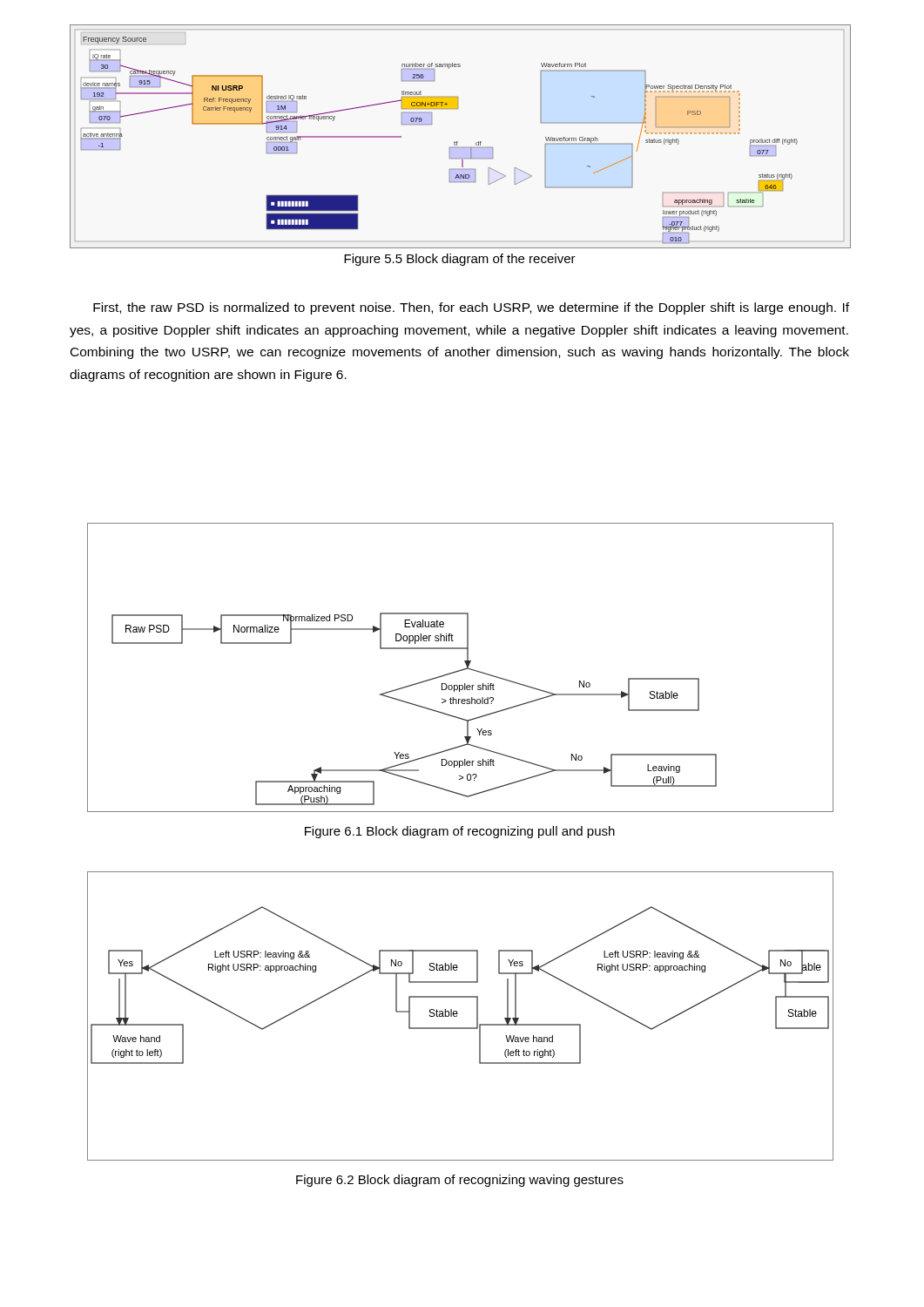Locate the text starting "Figure 6.1 Block diagram of"
Screen dimensions: 1307x924
(x=459, y=831)
